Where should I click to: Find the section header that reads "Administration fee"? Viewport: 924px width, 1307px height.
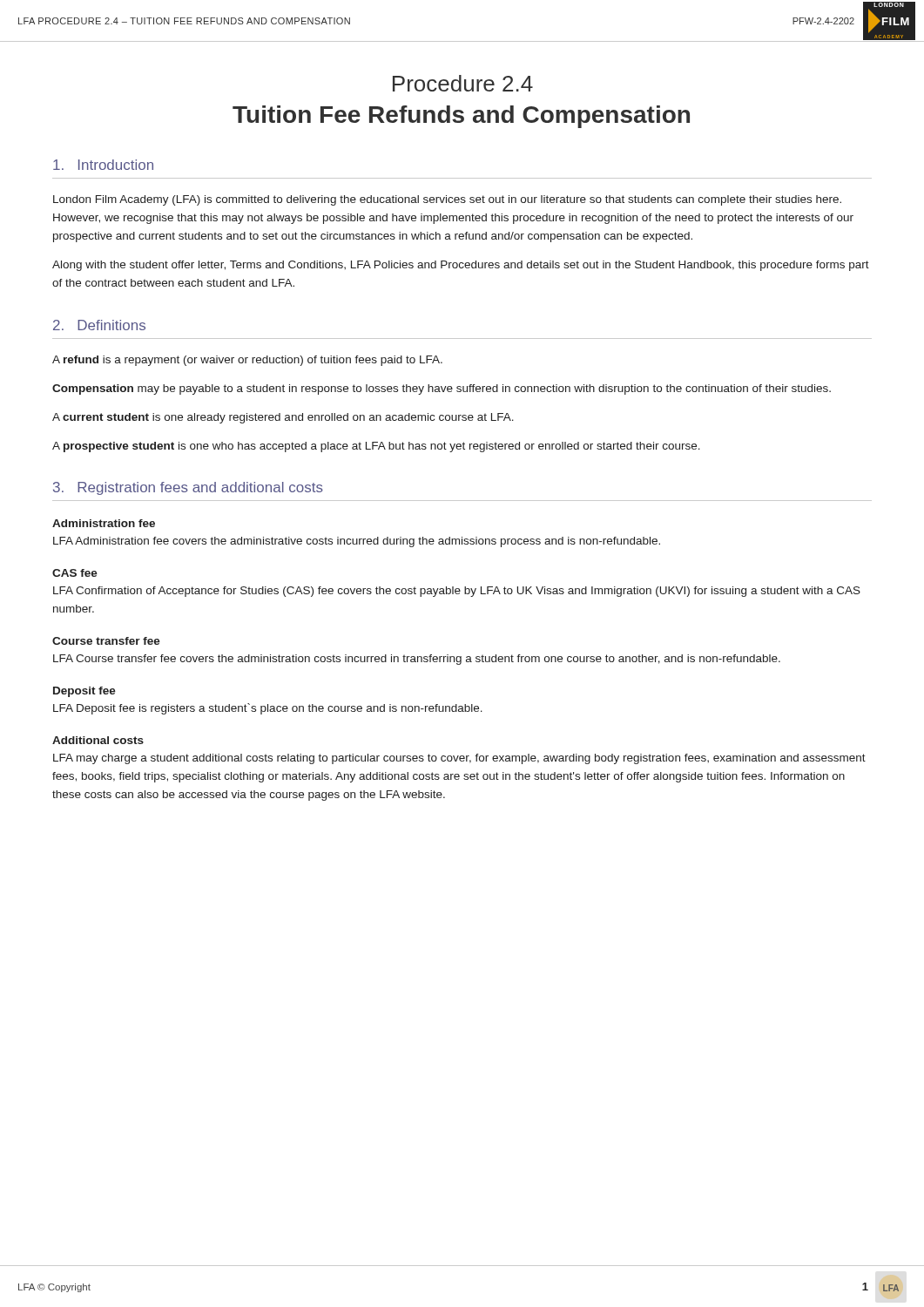(x=104, y=524)
